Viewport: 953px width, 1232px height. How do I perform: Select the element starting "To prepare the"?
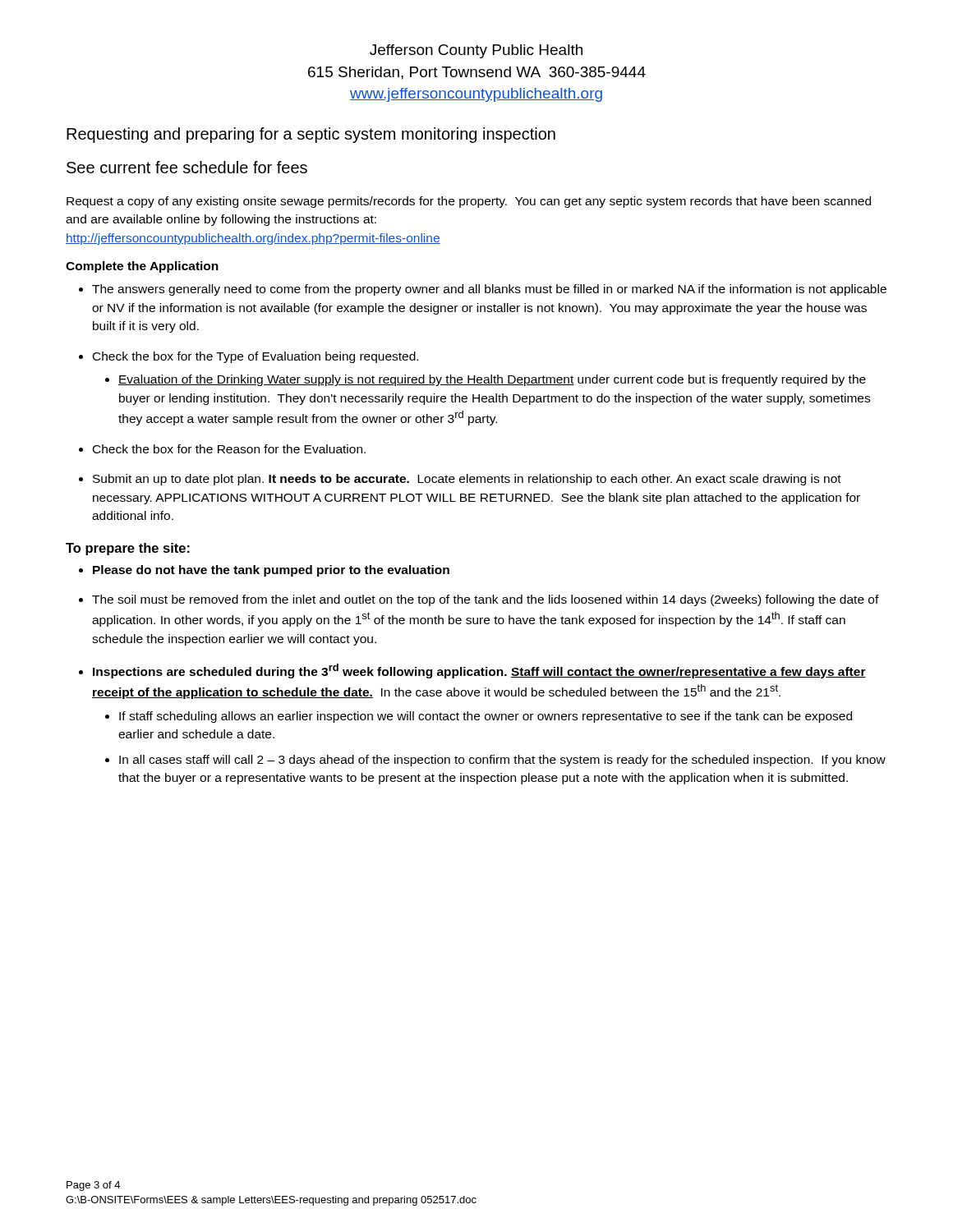(128, 547)
